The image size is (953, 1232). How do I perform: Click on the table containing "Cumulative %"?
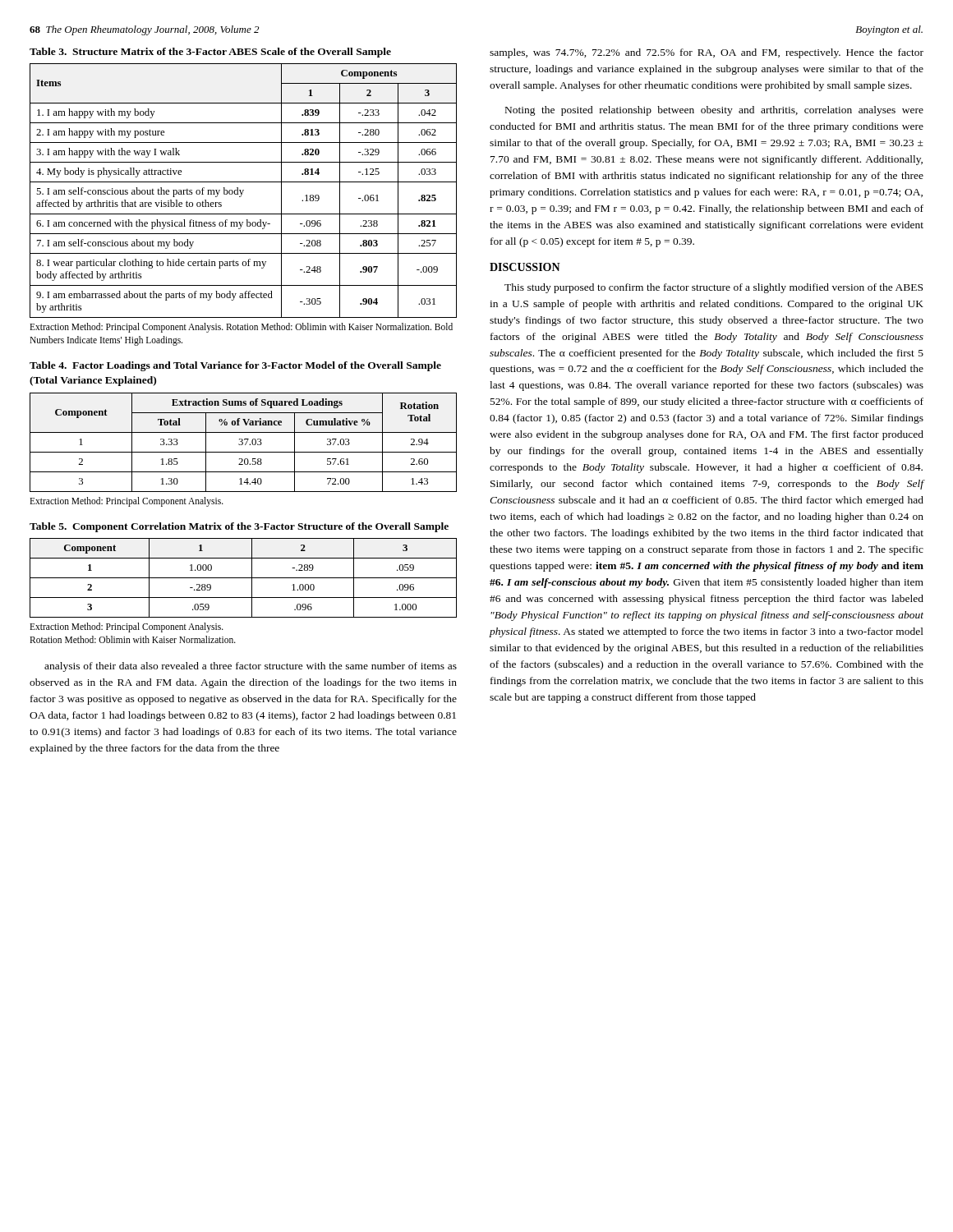coord(243,442)
